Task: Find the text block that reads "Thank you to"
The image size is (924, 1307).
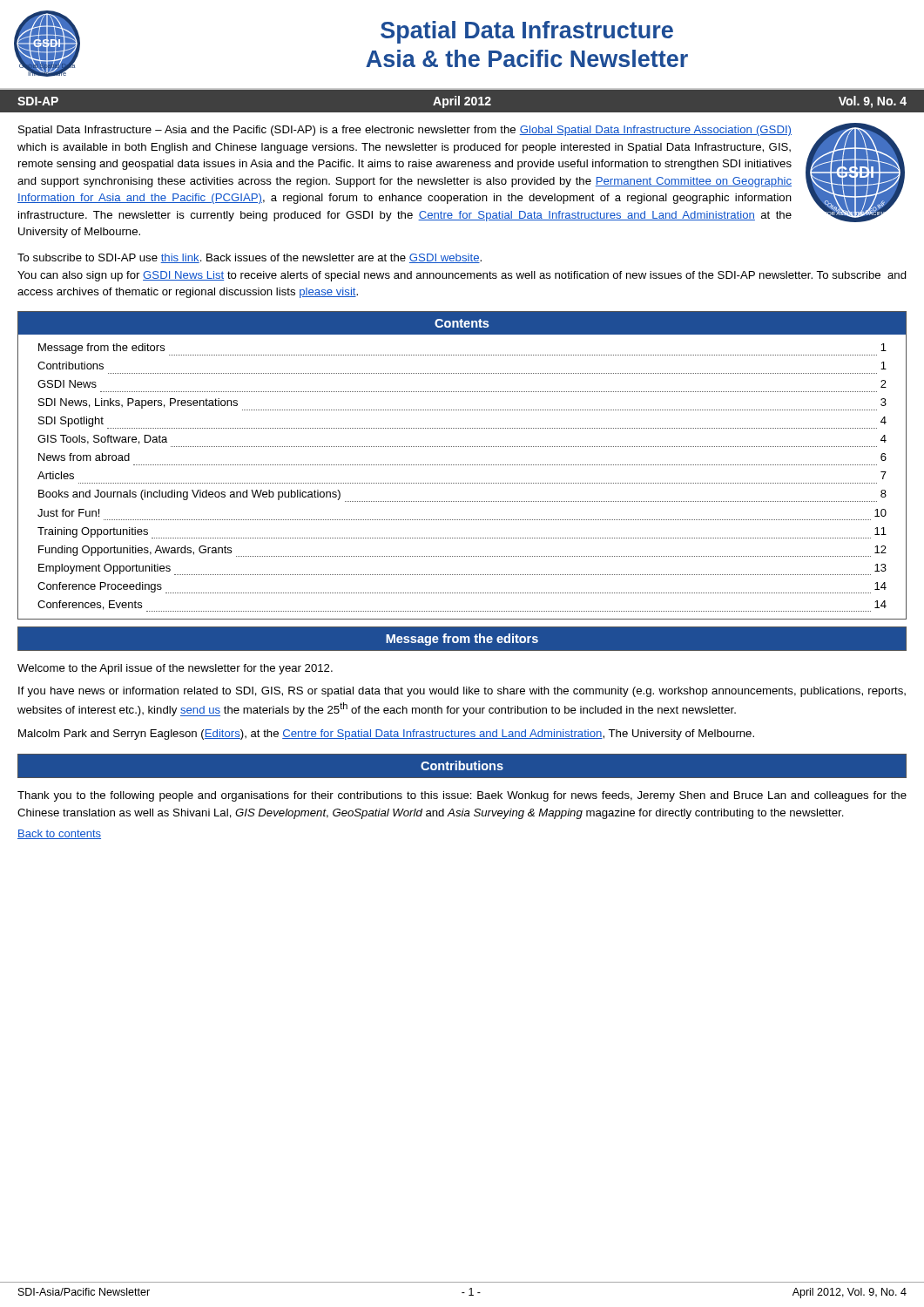Action: tap(462, 804)
